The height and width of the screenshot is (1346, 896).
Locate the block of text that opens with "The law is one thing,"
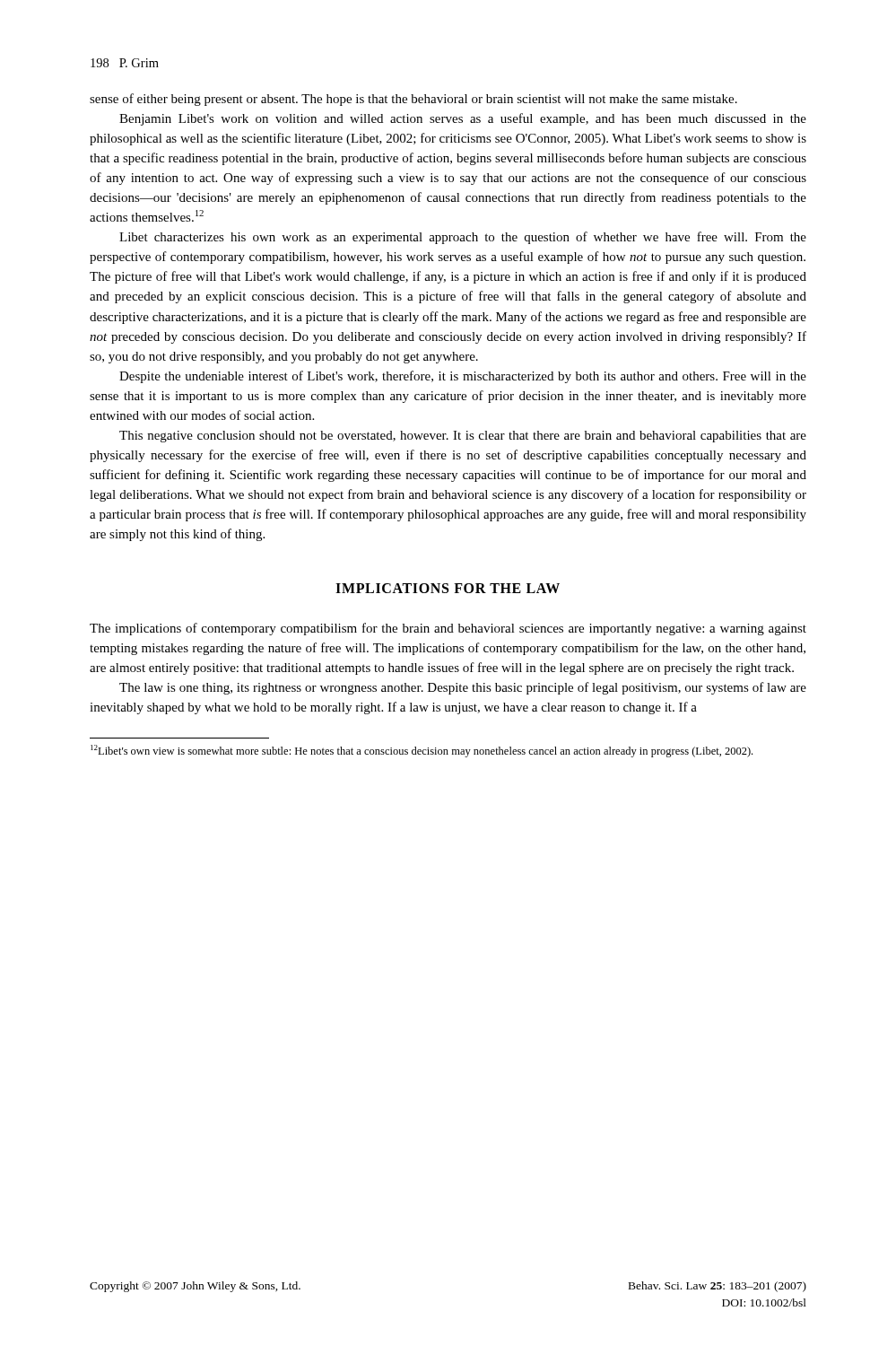(x=448, y=698)
